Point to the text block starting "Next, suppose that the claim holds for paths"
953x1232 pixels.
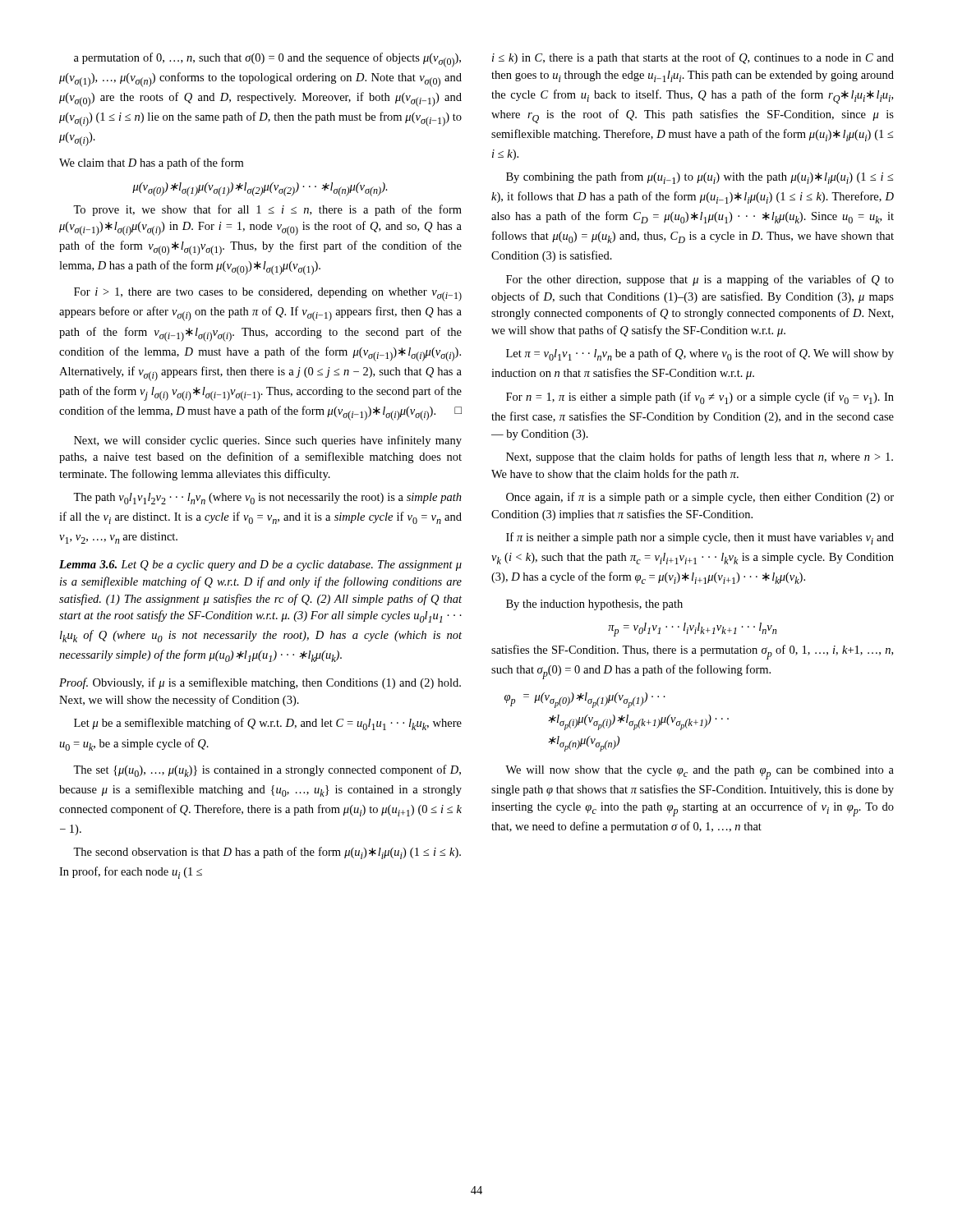(693, 465)
